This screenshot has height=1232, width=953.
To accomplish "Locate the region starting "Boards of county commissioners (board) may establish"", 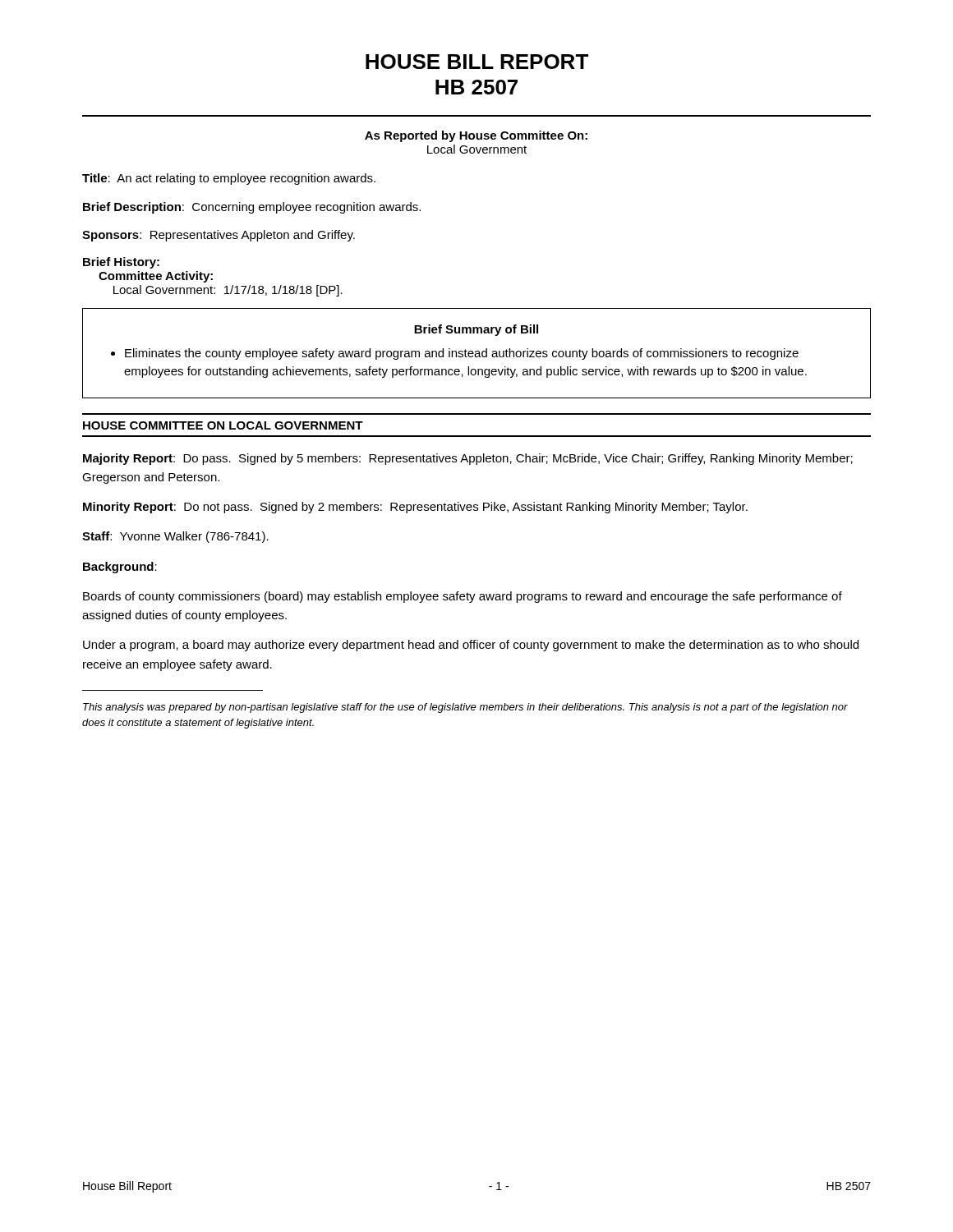I will [x=462, y=605].
